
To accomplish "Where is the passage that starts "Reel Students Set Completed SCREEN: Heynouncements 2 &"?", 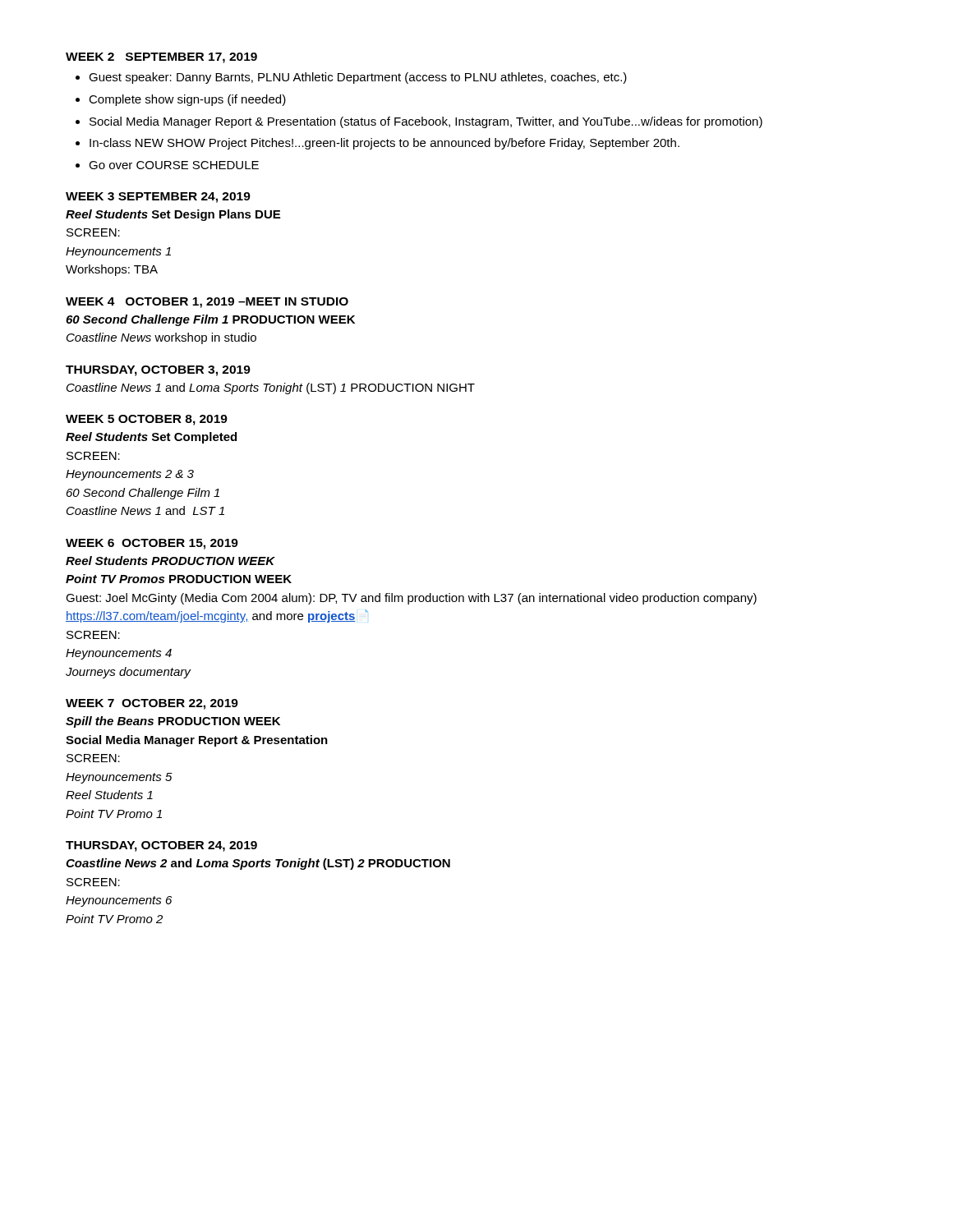I will pos(152,474).
